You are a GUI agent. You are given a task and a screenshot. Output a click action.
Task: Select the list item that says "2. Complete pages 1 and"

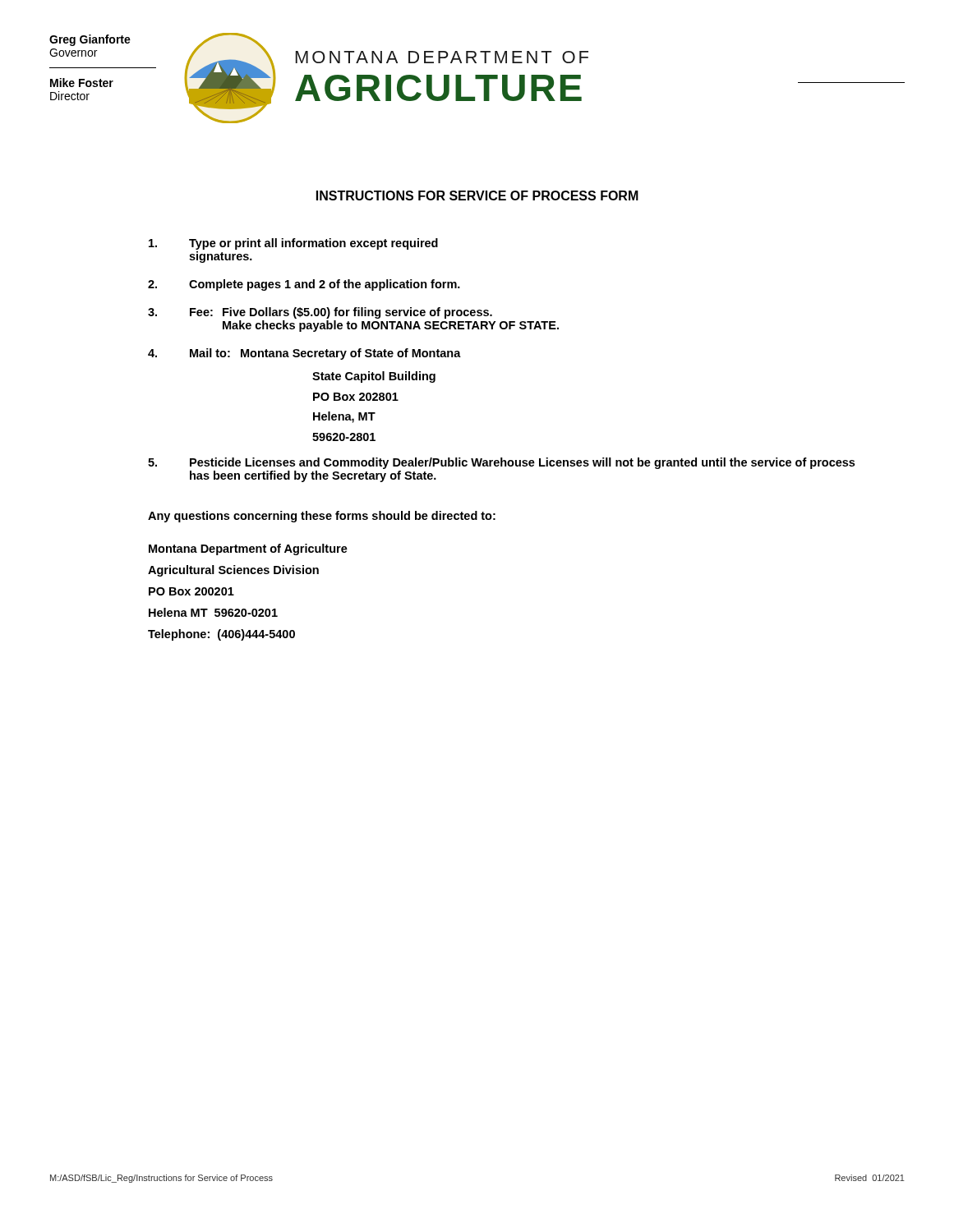click(x=304, y=285)
